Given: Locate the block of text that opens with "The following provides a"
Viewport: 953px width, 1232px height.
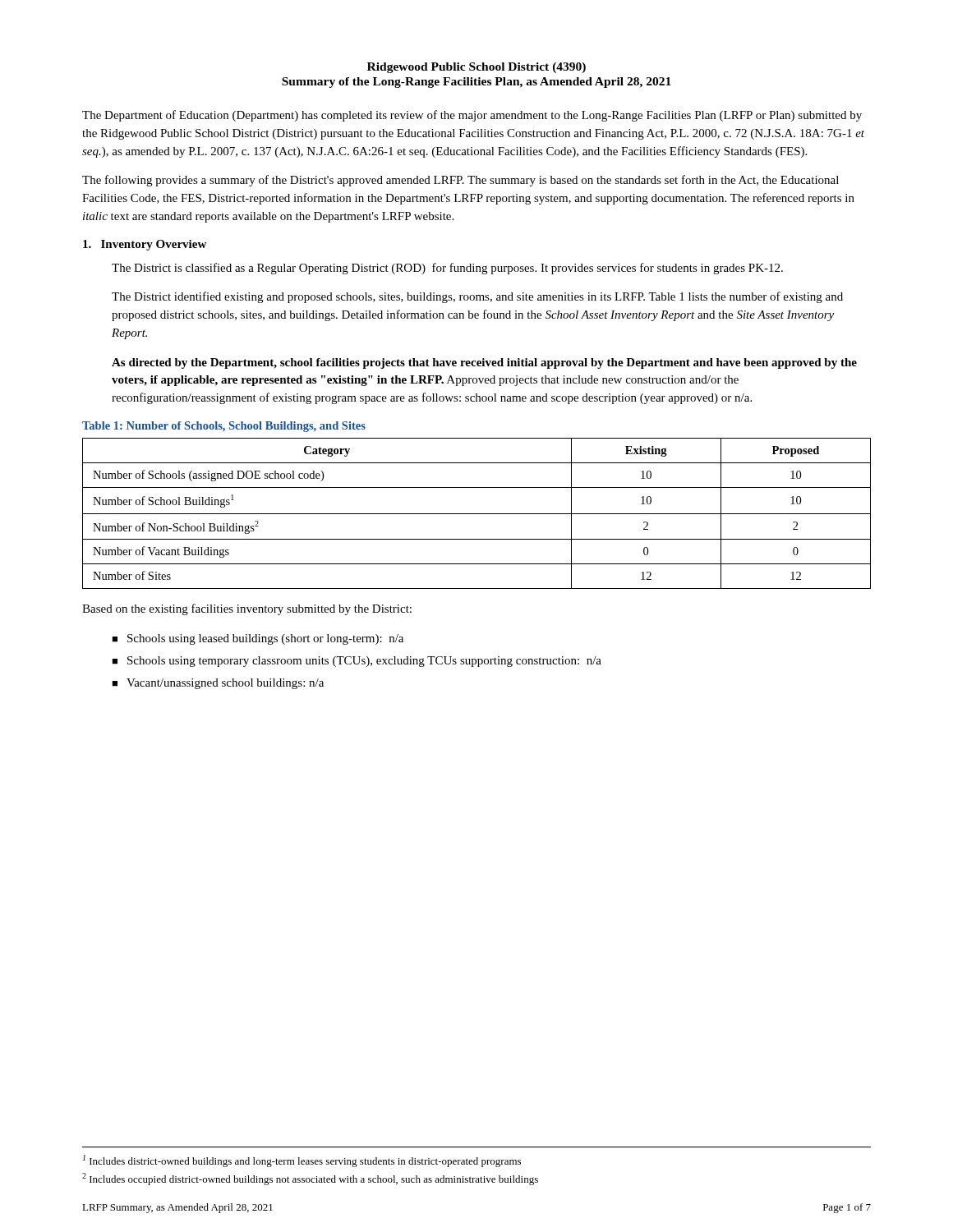Looking at the screenshot, I should pos(468,198).
